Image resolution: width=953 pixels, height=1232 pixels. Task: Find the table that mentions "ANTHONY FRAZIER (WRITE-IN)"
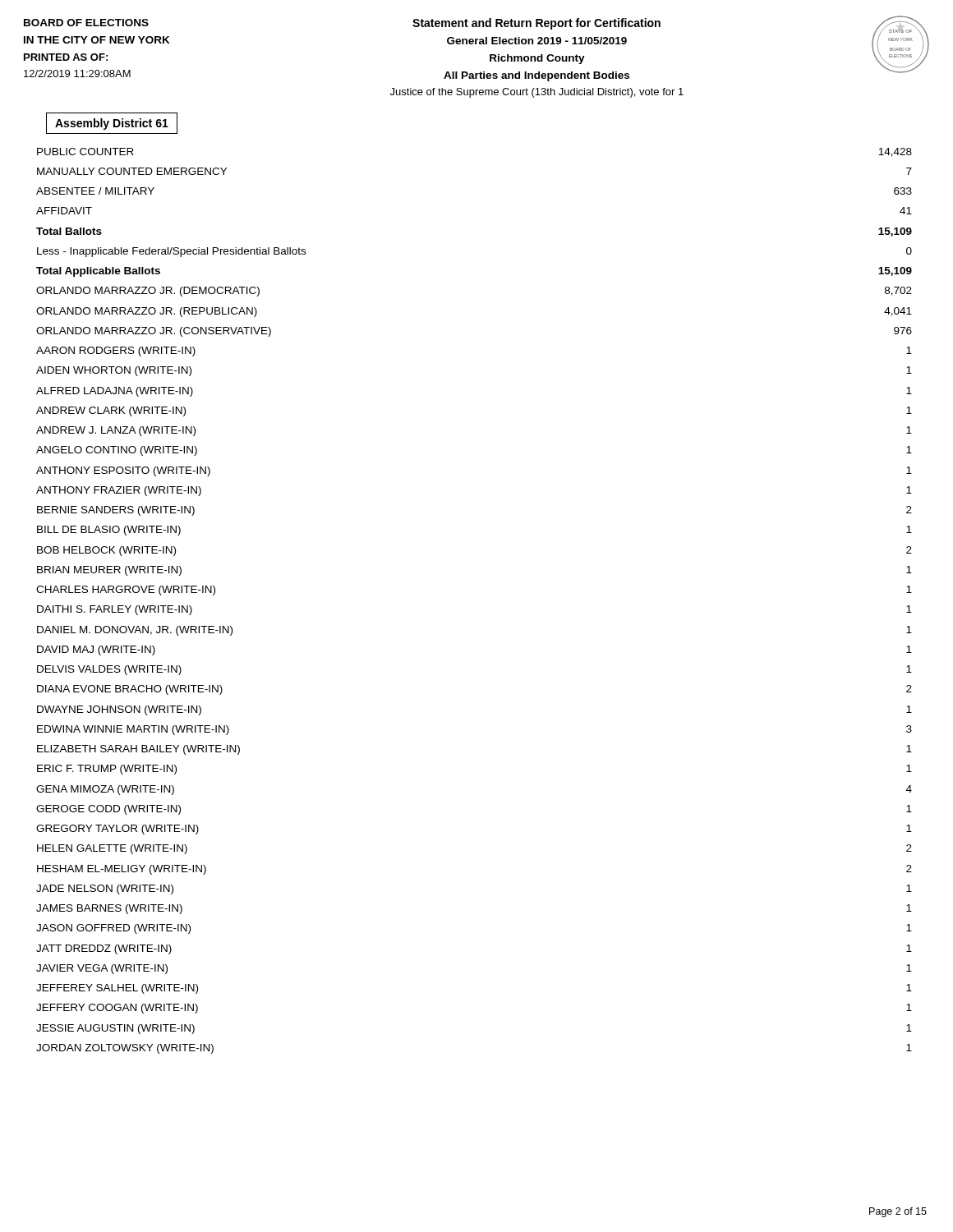point(476,600)
